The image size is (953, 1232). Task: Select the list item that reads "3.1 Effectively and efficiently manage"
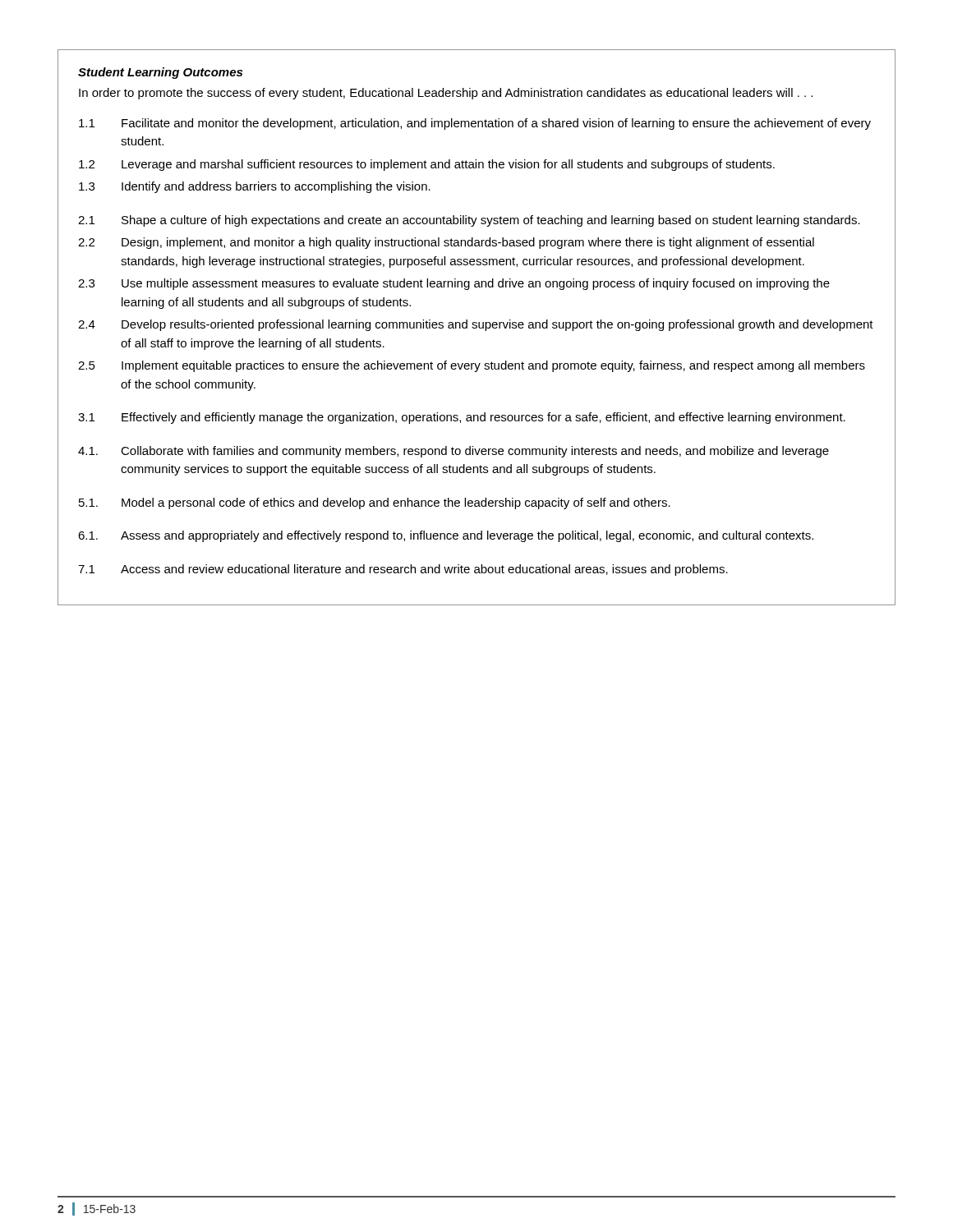pos(476,417)
